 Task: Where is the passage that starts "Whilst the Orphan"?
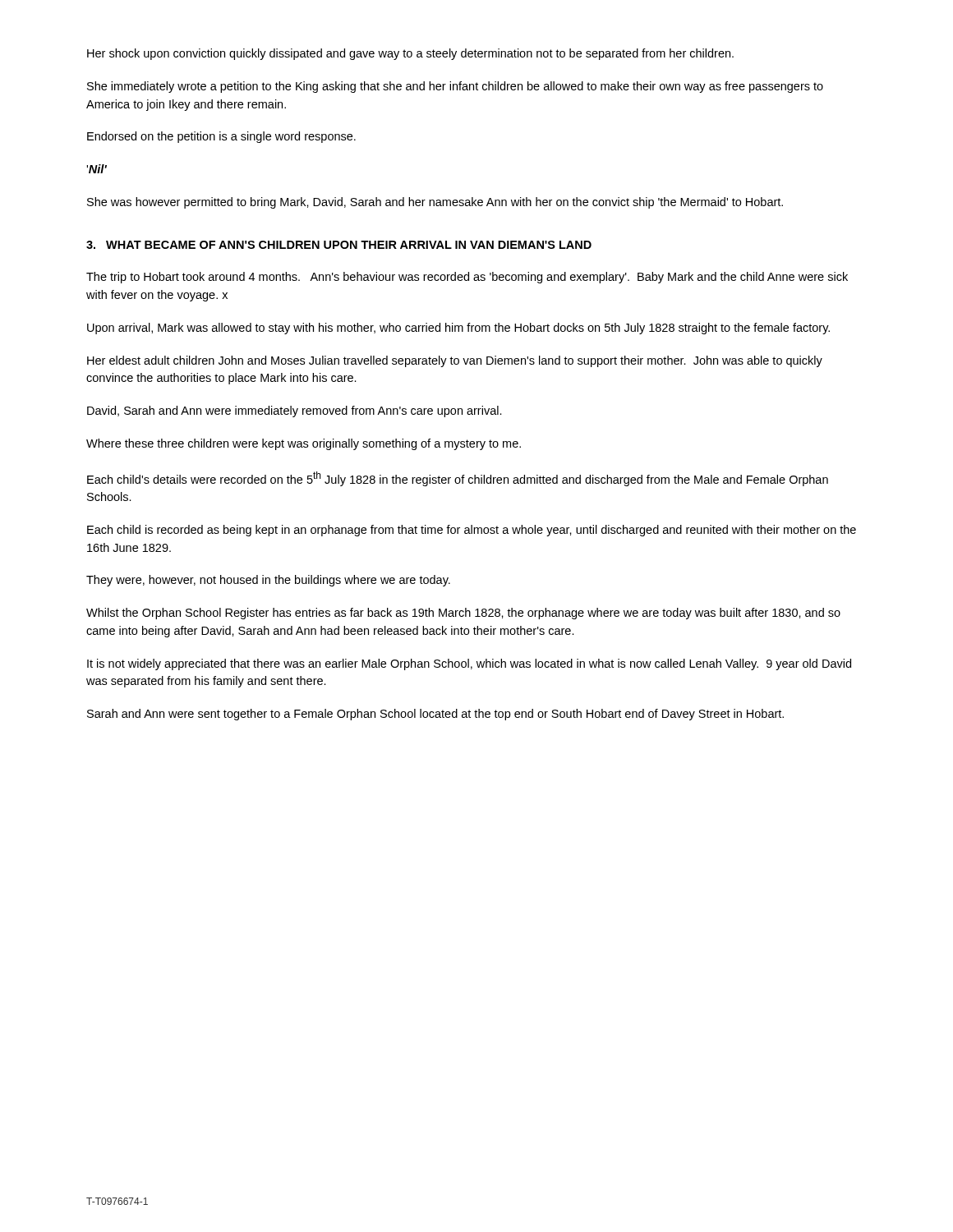[x=463, y=622]
